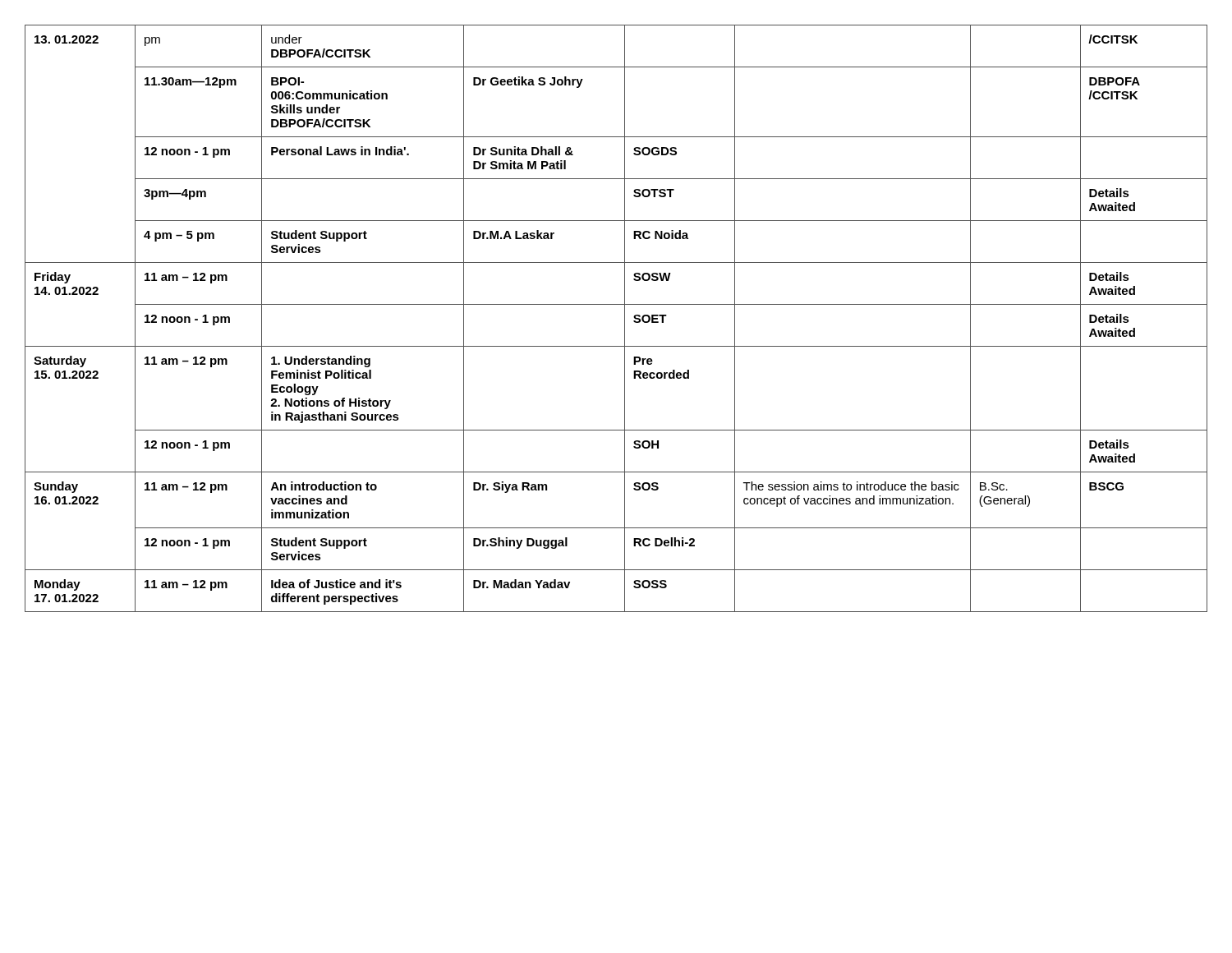Viewport: 1232px width, 953px height.
Task: Find the table
Action: click(616, 318)
